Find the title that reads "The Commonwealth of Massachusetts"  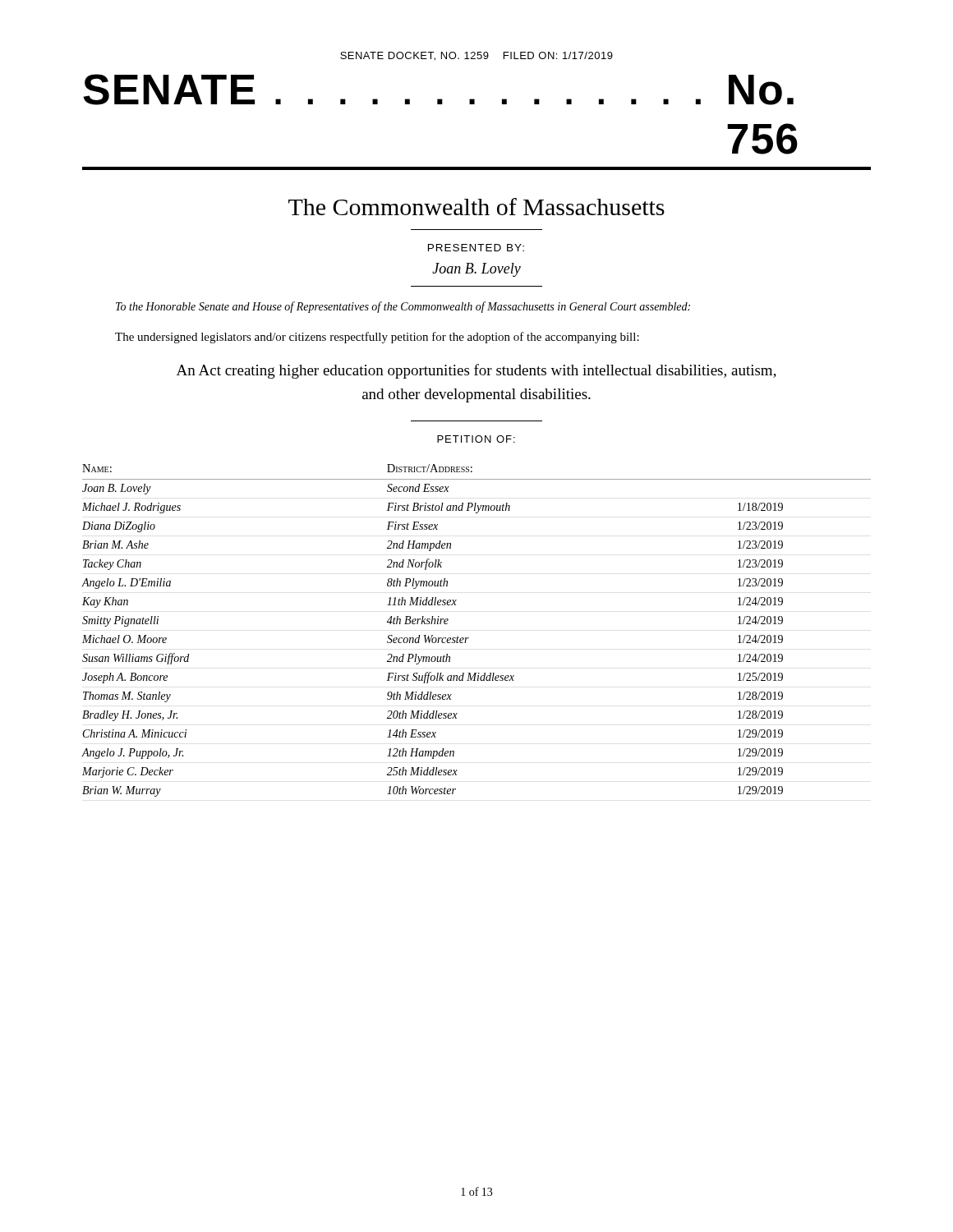click(x=476, y=207)
